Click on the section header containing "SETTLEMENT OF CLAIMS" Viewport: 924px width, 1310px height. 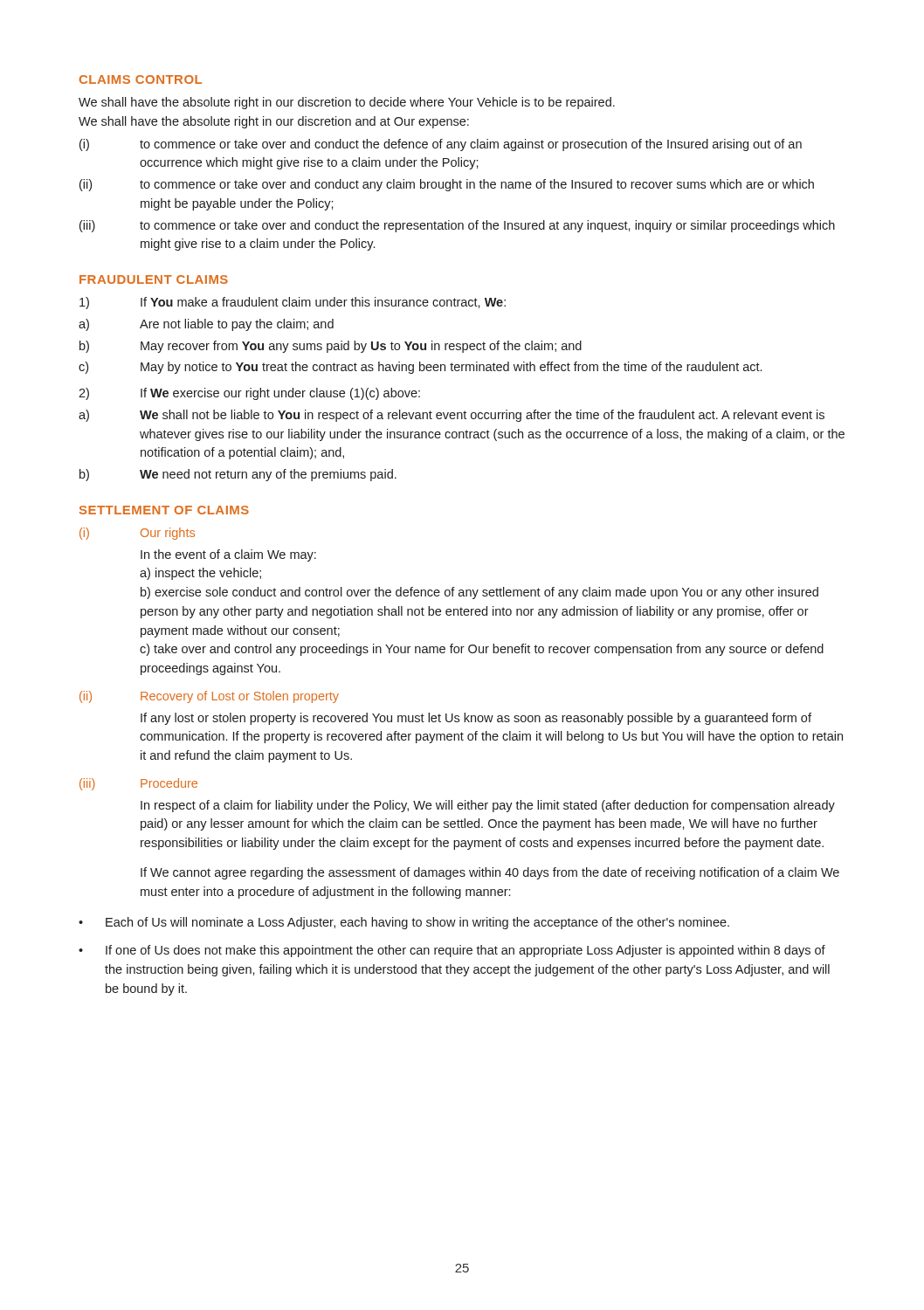(164, 509)
